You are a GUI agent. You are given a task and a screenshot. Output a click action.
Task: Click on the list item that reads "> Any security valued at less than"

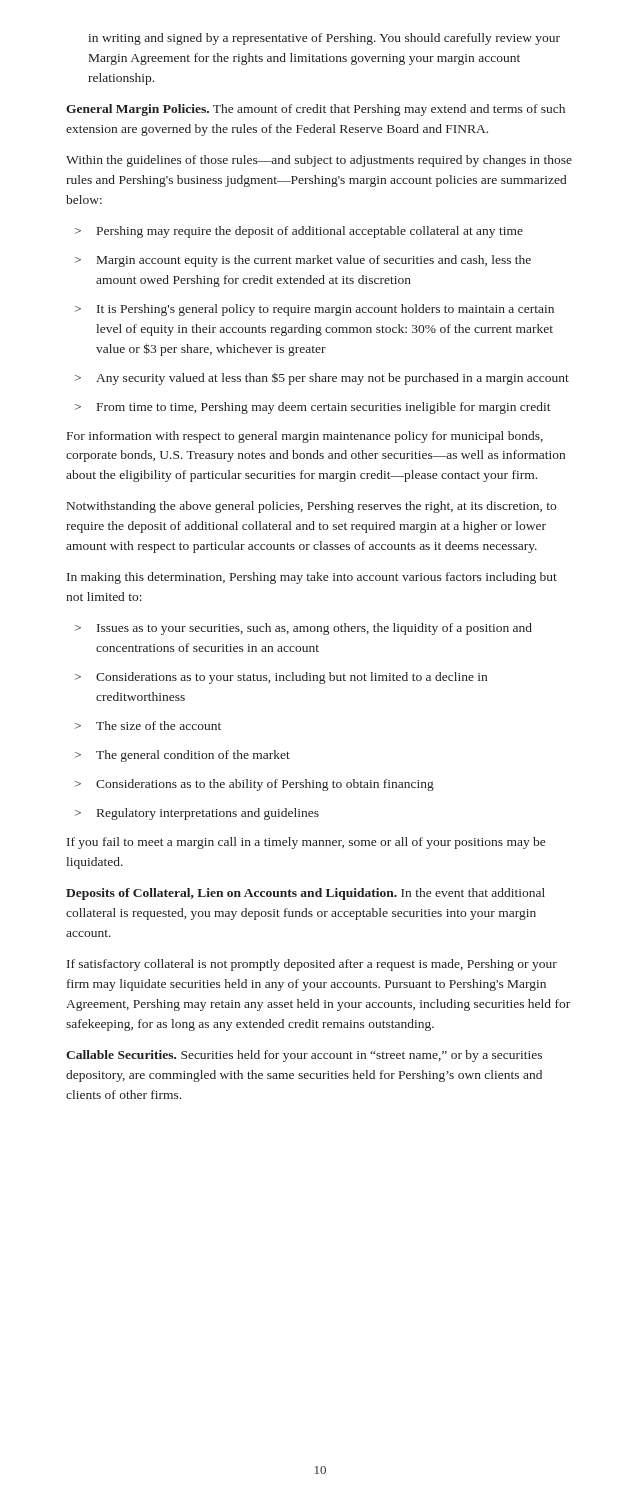pyautogui.click(x=324, y=378)
